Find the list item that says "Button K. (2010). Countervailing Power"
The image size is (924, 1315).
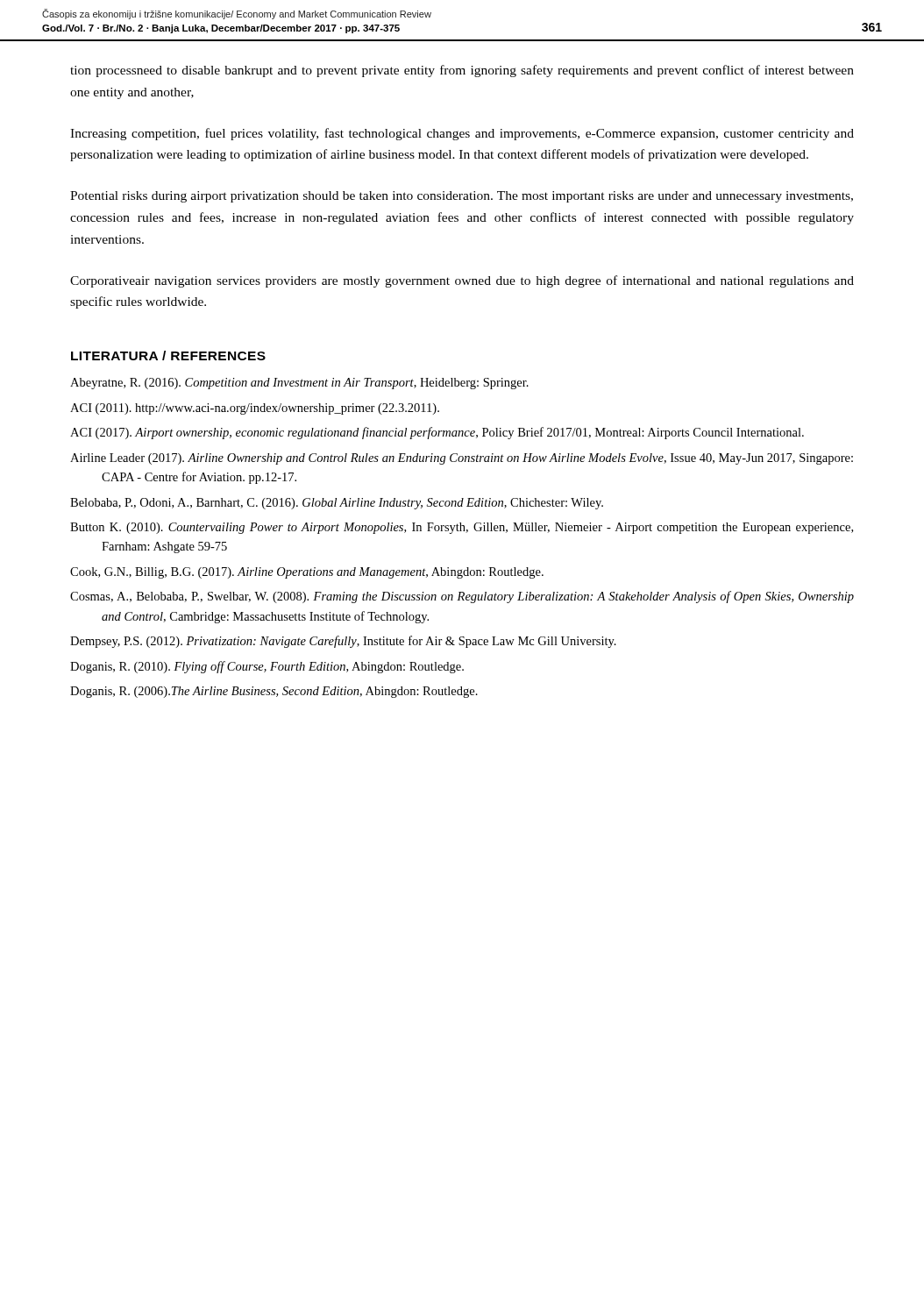(462, 537)
